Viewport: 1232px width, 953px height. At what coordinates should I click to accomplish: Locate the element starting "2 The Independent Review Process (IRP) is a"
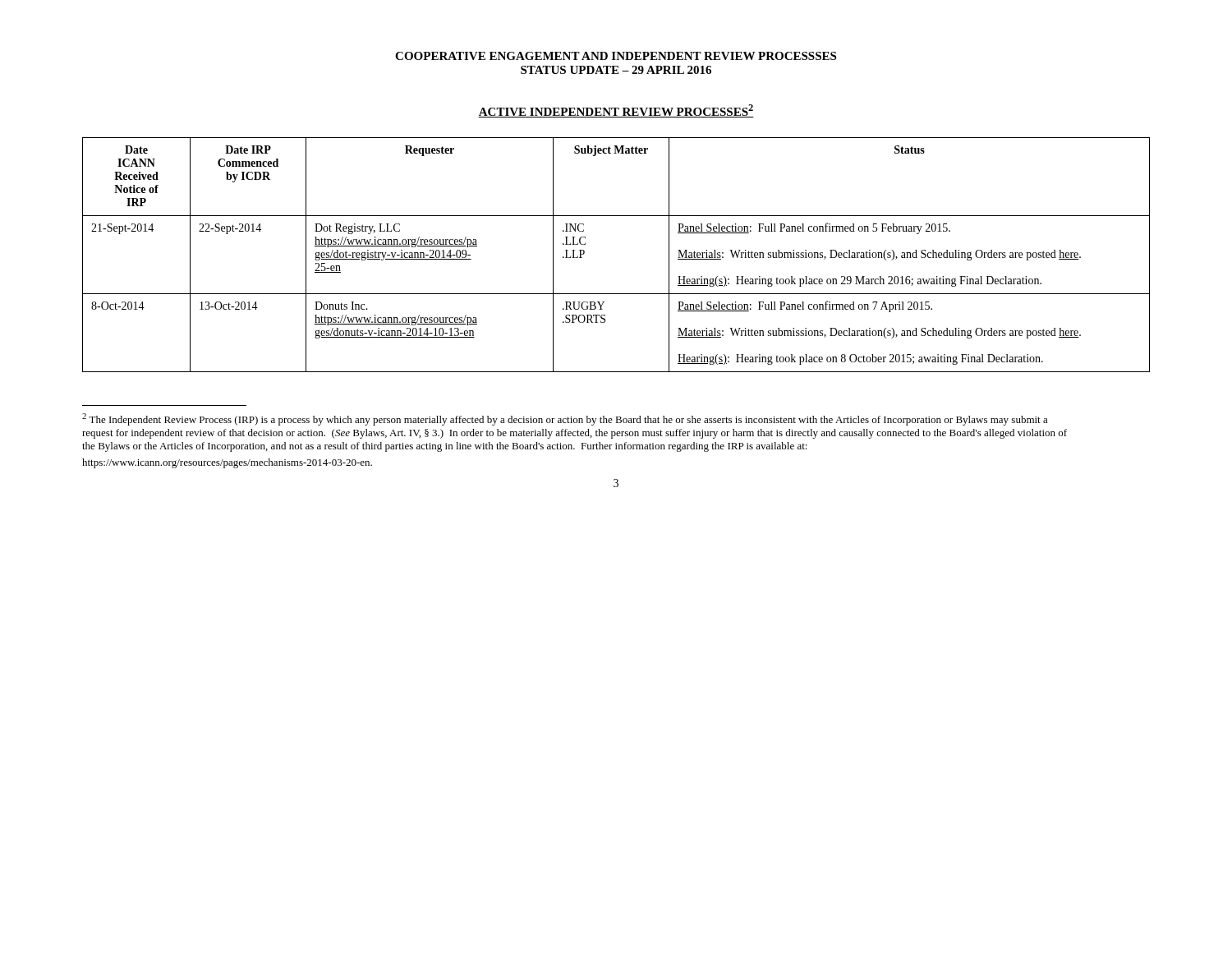click(575, 437)
